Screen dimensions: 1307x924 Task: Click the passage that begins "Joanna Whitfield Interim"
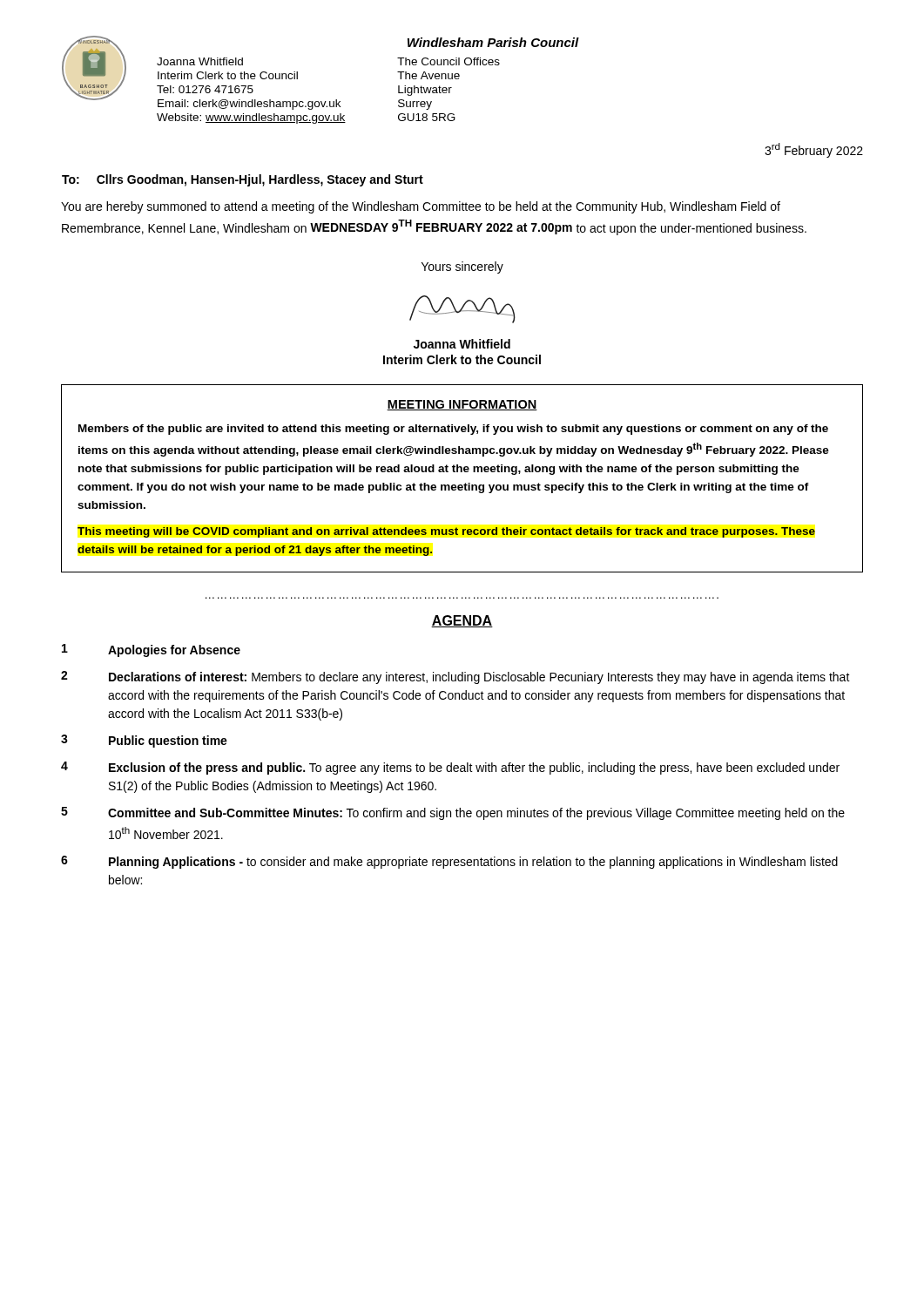(x=462, y=352)
